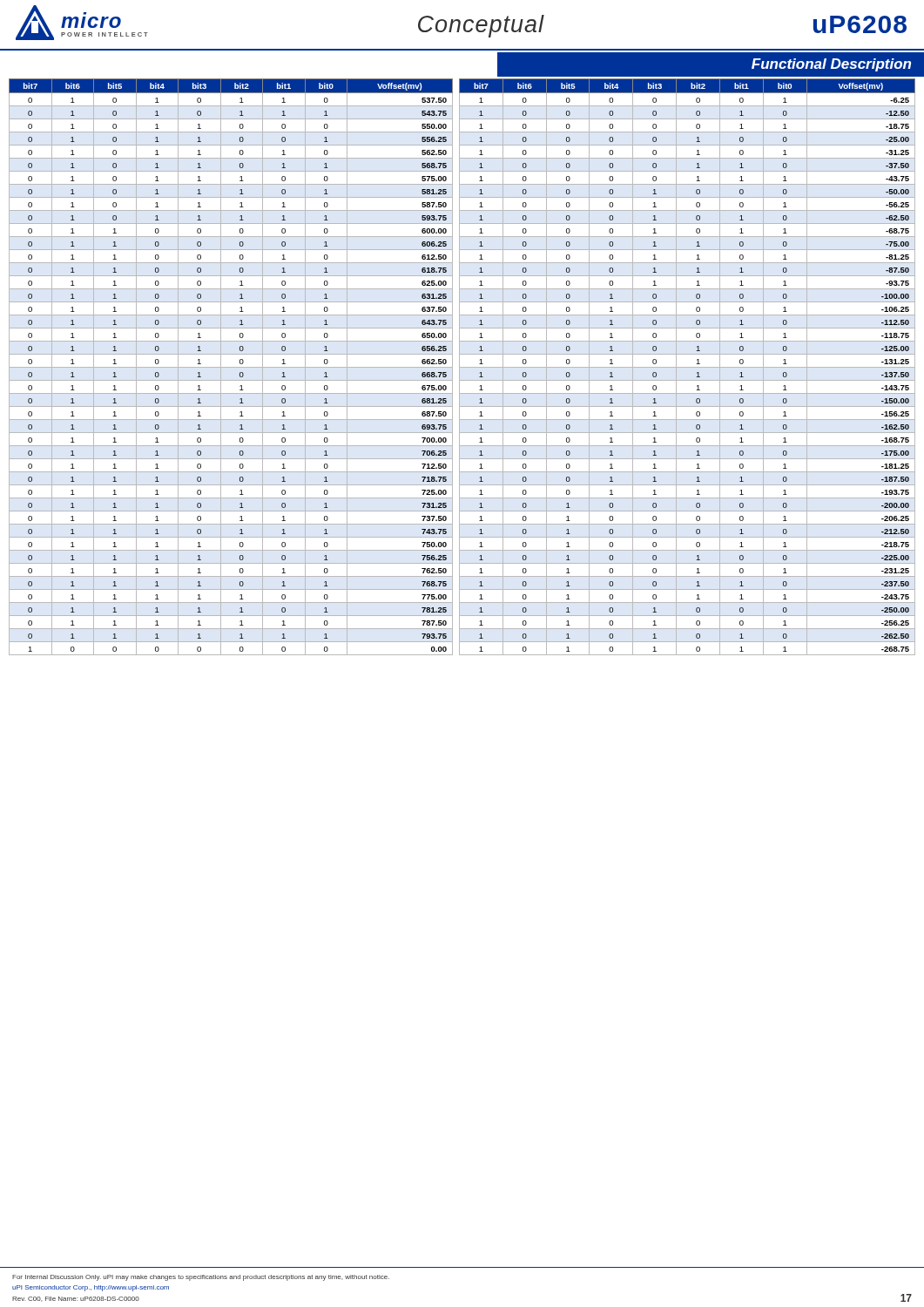
Task: Select the table that reads "643.75"
Action: click(x=231, y=367)
